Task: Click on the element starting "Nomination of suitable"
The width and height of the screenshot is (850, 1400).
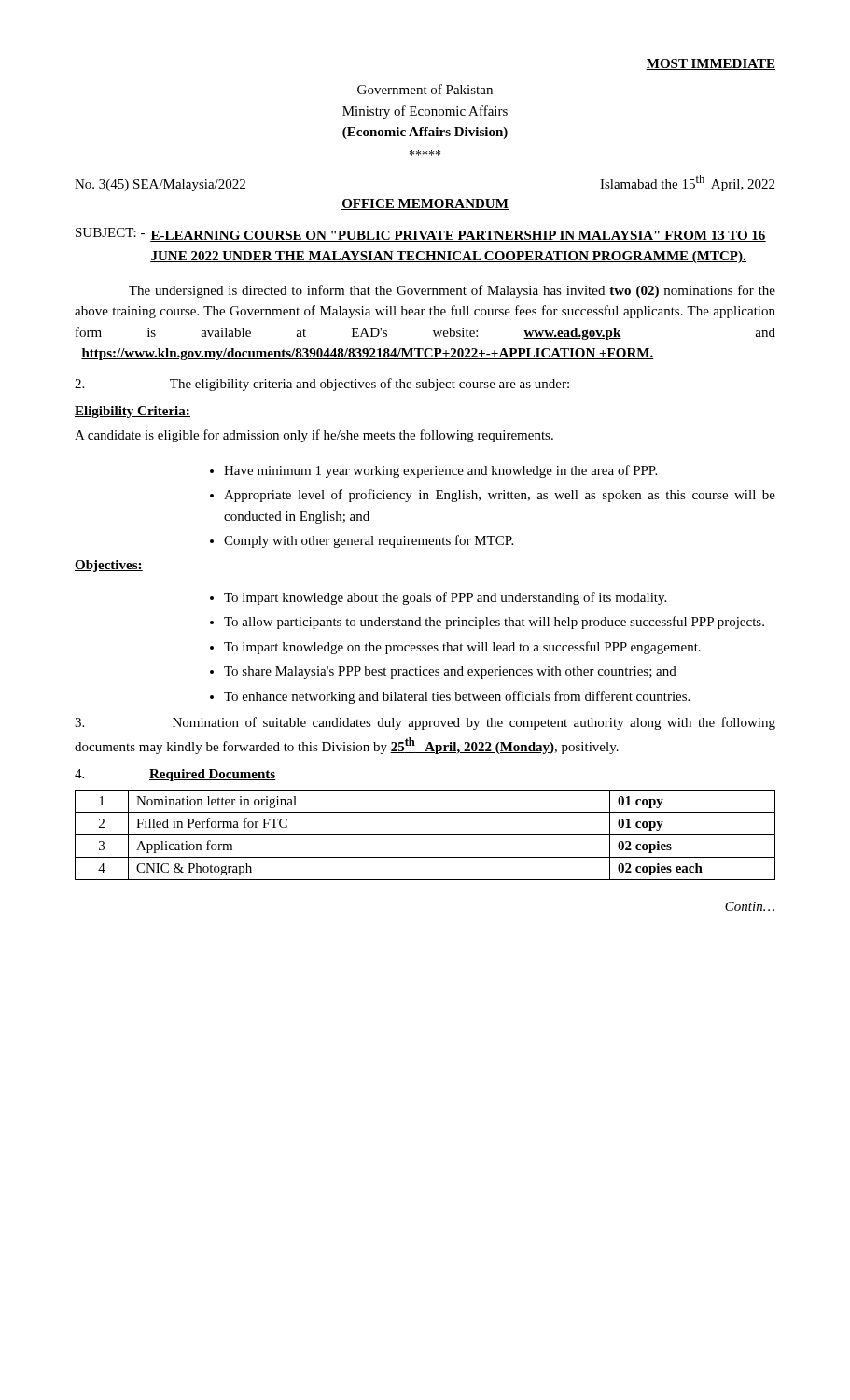Action: click(x=425, y=733)
